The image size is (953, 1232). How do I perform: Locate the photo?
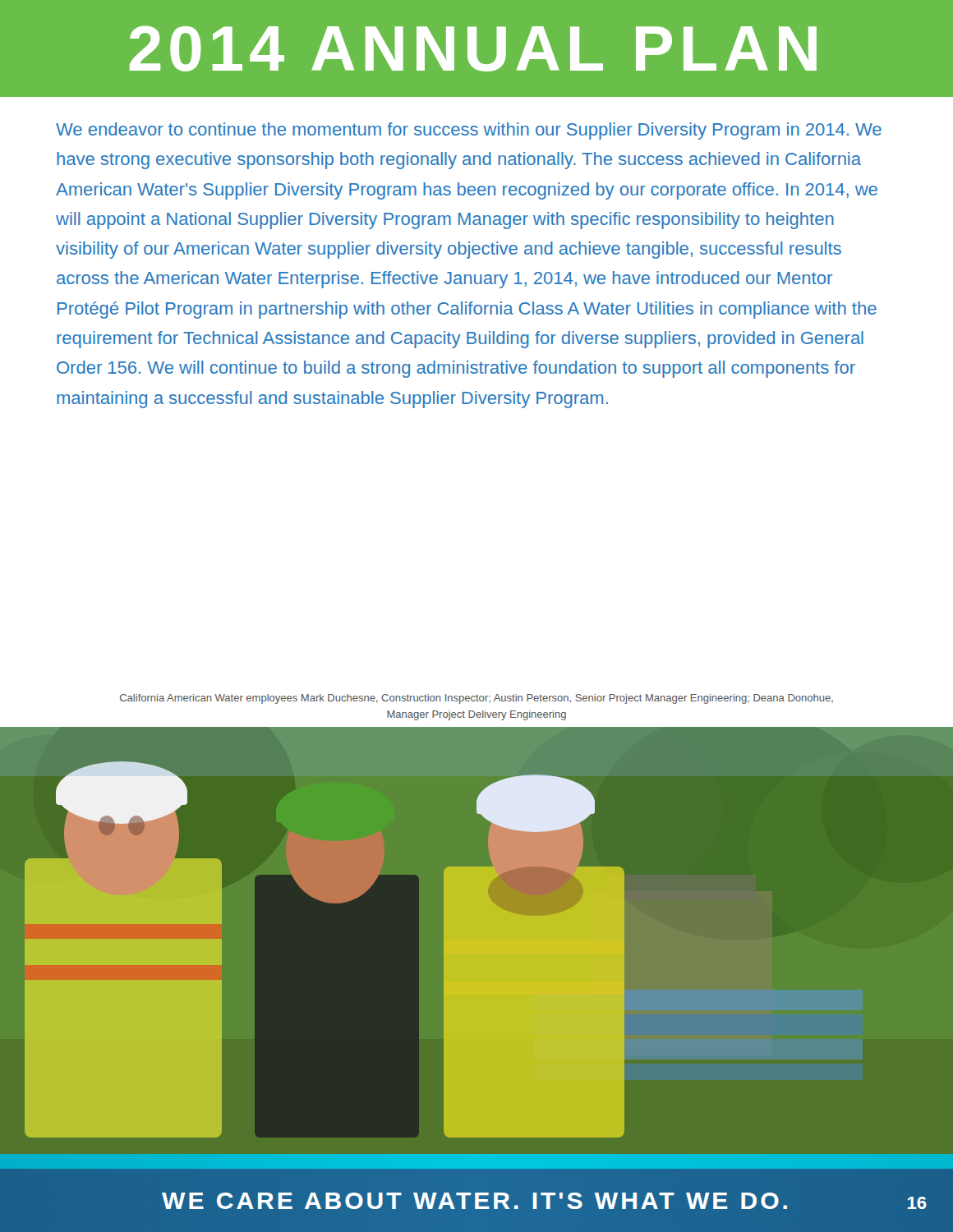click(476, 945)
